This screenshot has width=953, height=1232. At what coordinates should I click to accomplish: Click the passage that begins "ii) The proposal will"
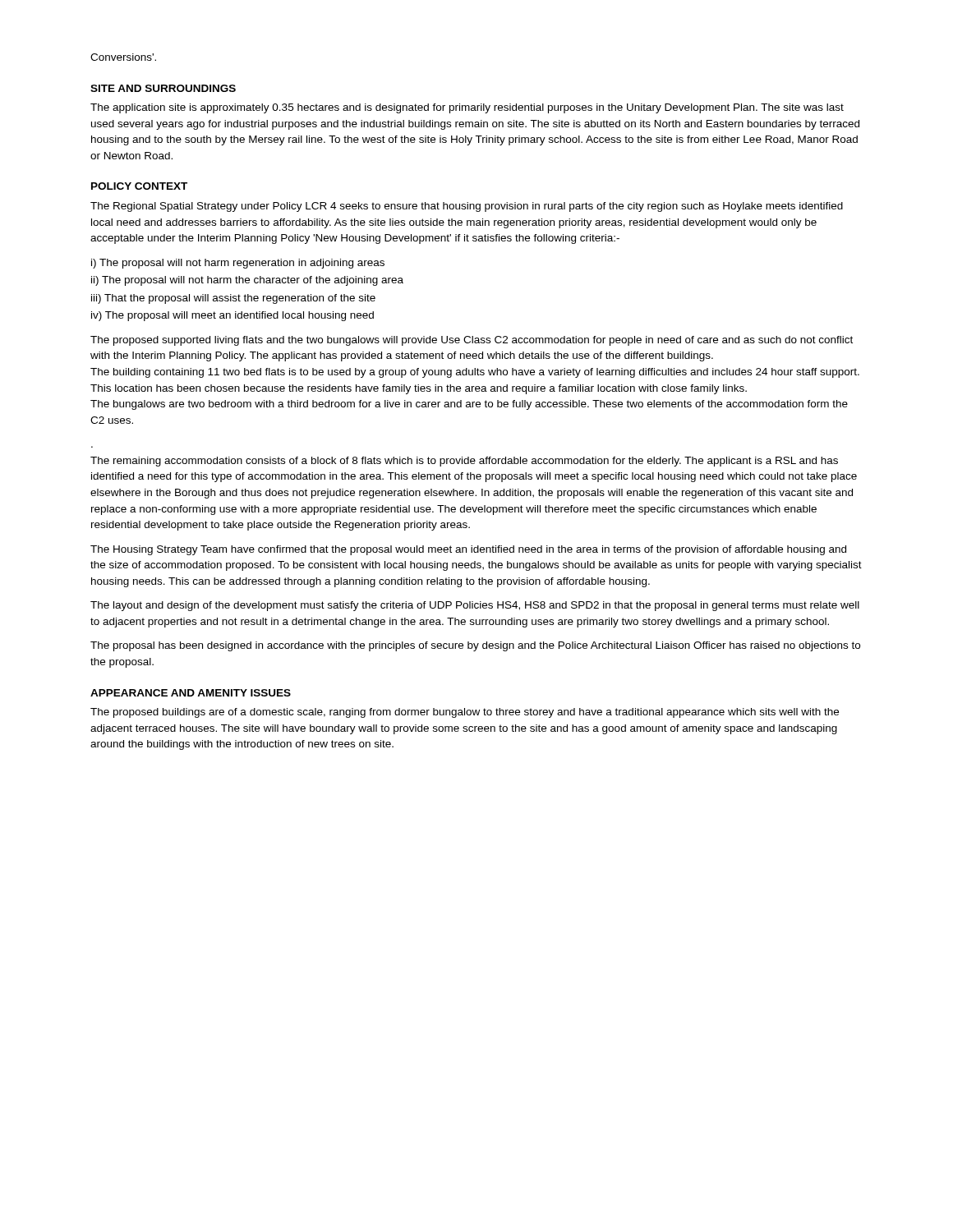click(x=247, y=280)
